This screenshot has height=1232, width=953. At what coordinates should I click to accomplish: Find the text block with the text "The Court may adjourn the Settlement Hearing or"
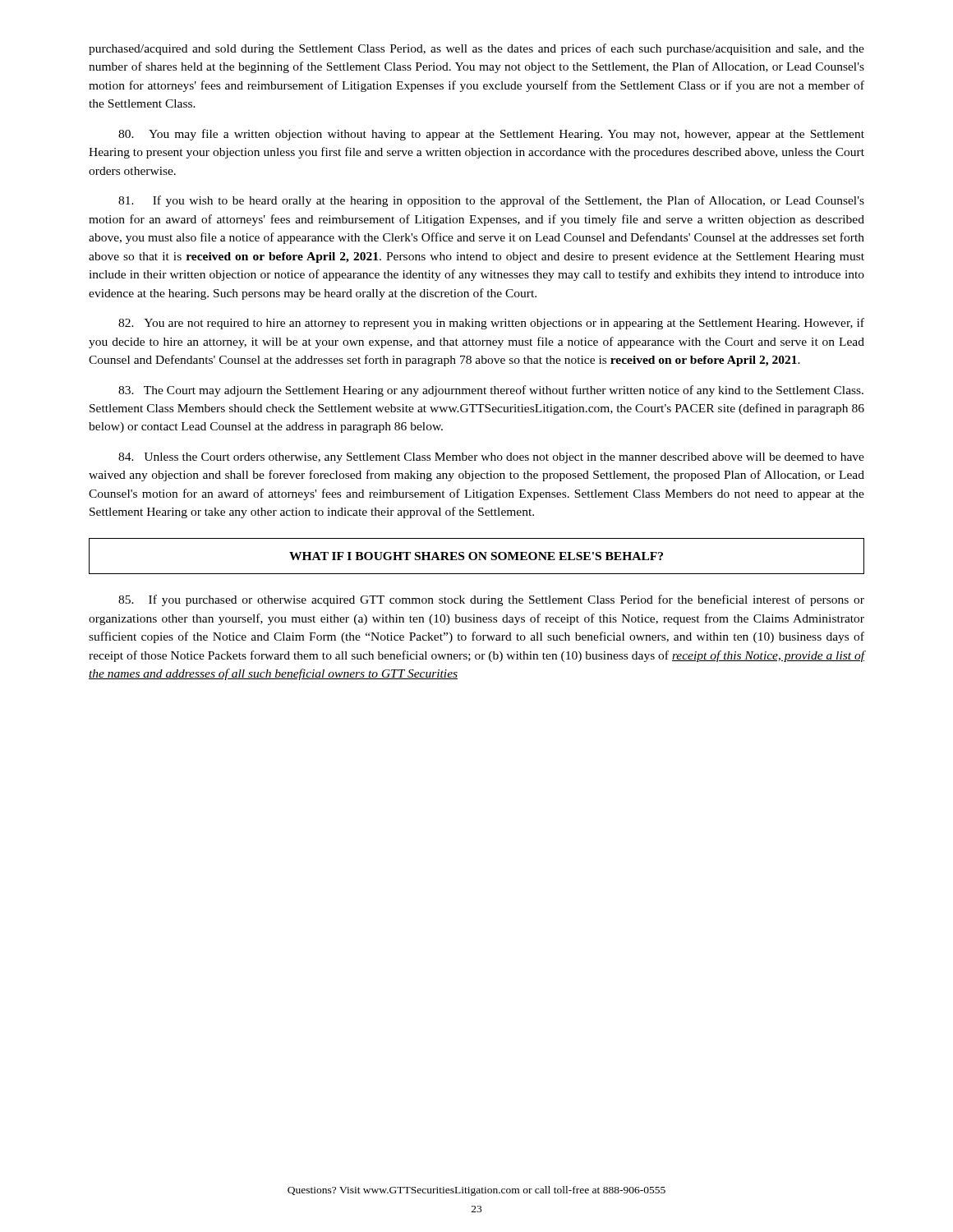tap(476, 408)
